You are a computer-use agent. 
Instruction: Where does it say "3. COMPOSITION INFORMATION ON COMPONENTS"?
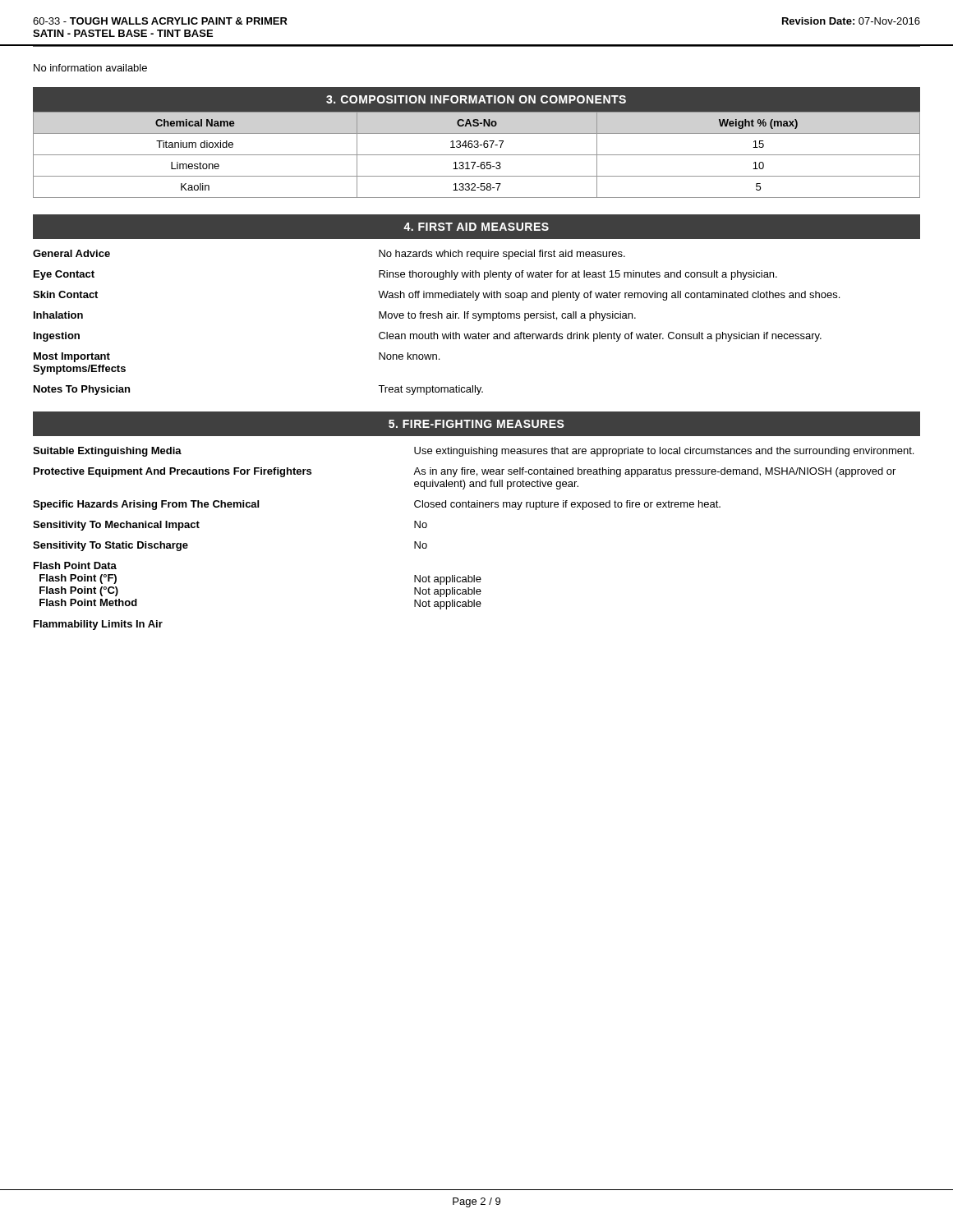pyautogui.click(x=476, y=99)
